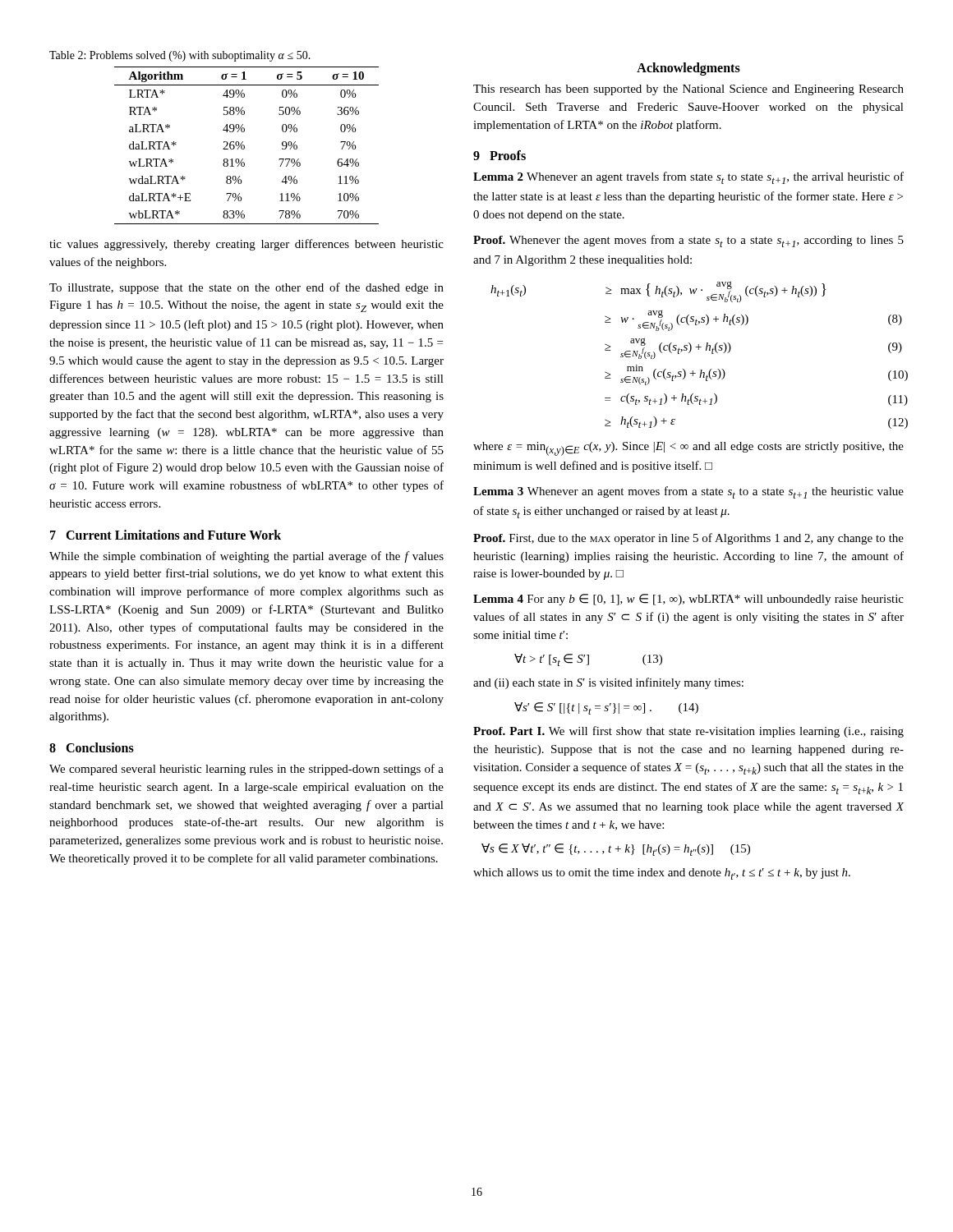Screen dimensions: 1232x953
Task: Point to the text block starting "ht+1(st) ≥ max { ht(st),"
Action: pyautogui.click(x=696, y=355)
